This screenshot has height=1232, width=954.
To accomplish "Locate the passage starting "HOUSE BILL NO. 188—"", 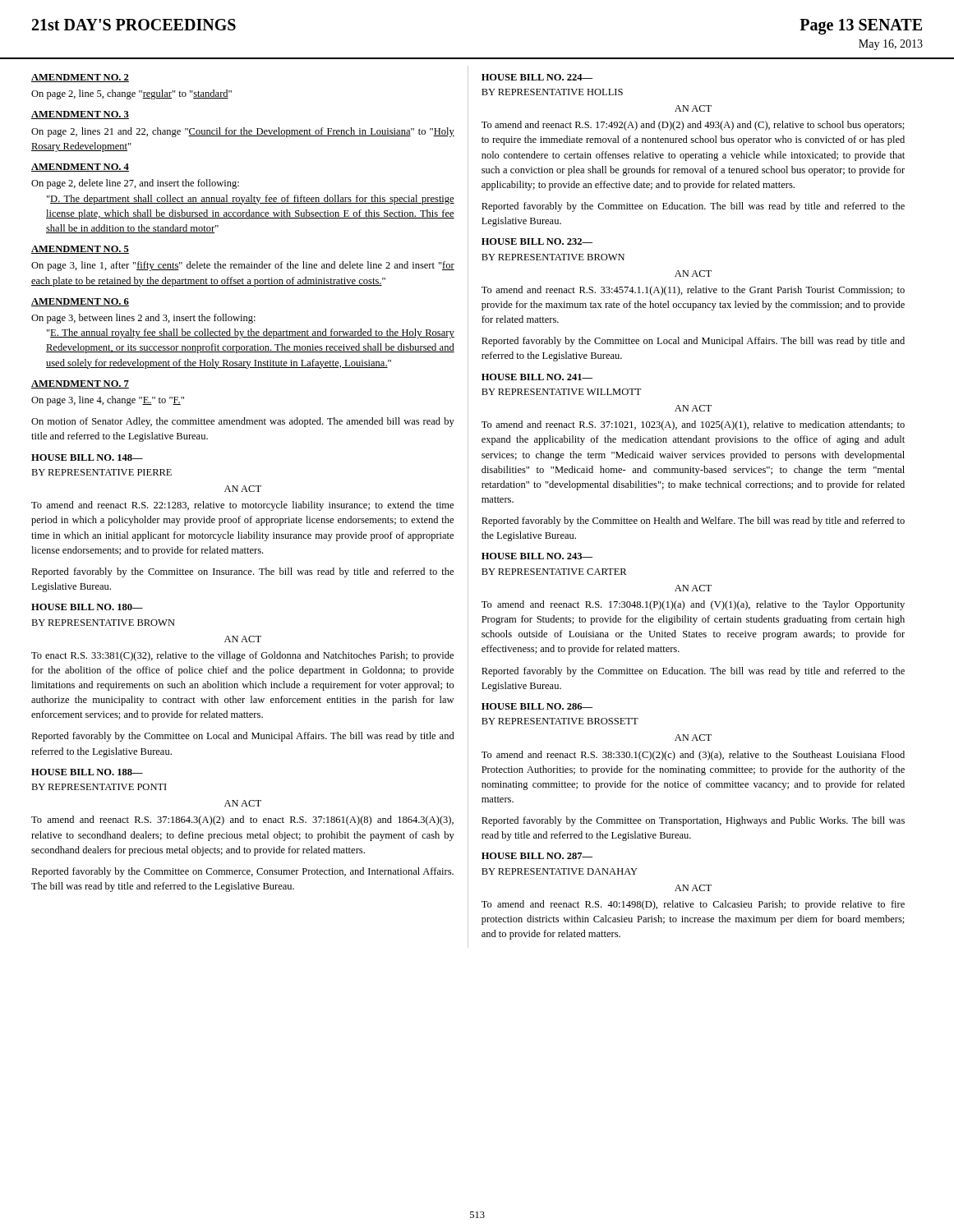I will (87, 772).
